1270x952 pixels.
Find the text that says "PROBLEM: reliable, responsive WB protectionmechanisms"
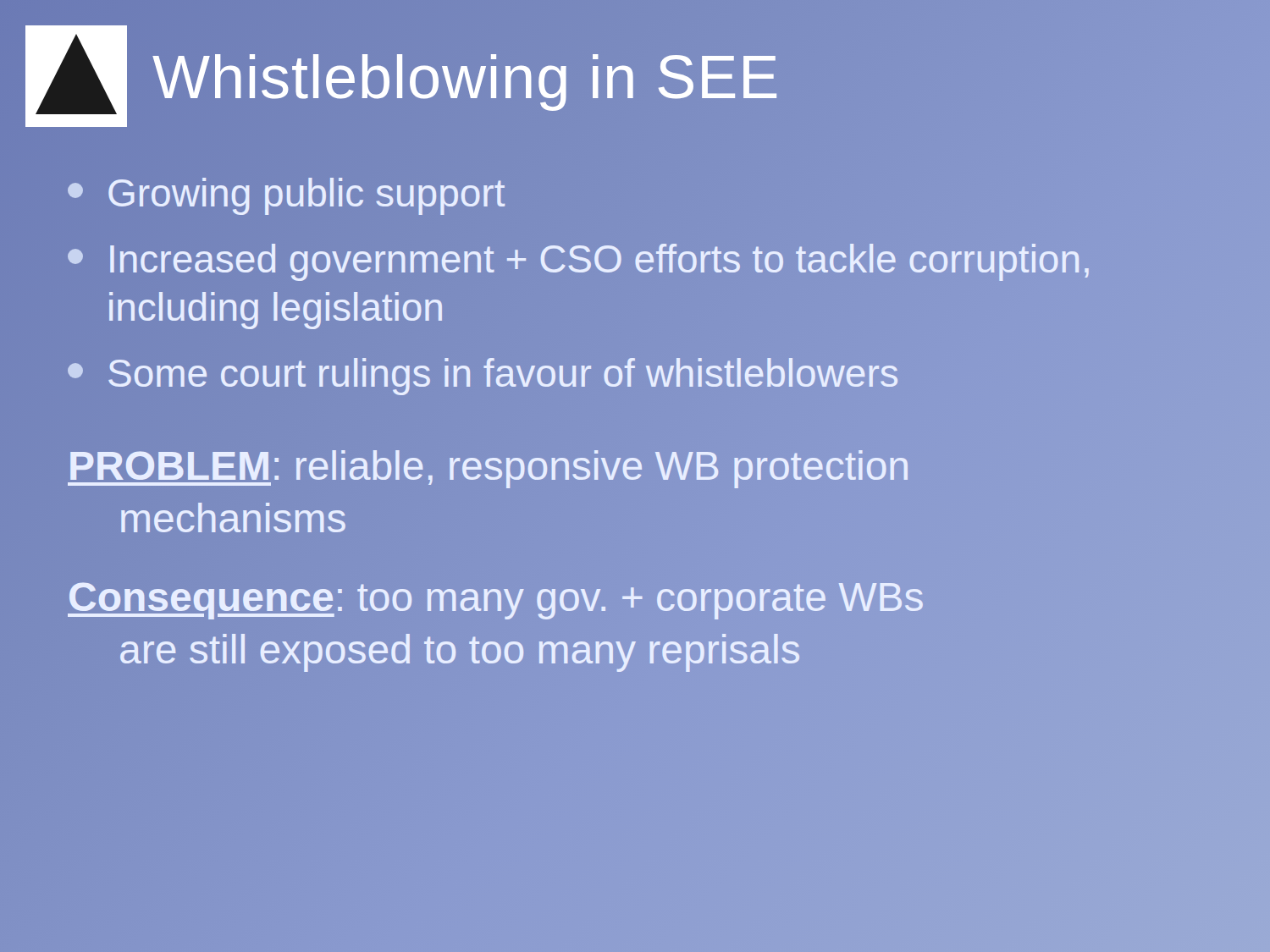(x=643, y=495)
